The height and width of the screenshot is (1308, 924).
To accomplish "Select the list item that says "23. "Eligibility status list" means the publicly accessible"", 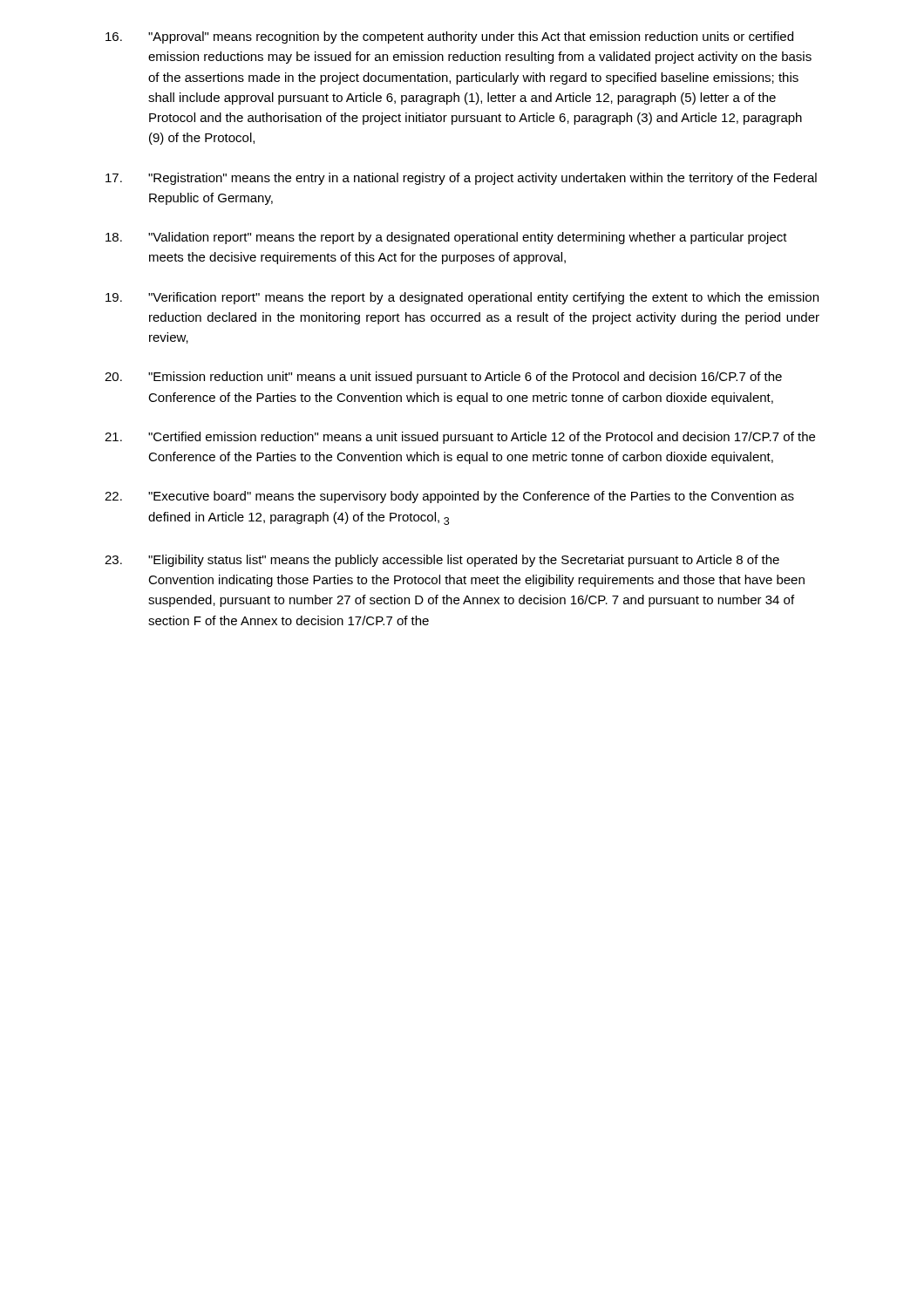I will [462, 590].
